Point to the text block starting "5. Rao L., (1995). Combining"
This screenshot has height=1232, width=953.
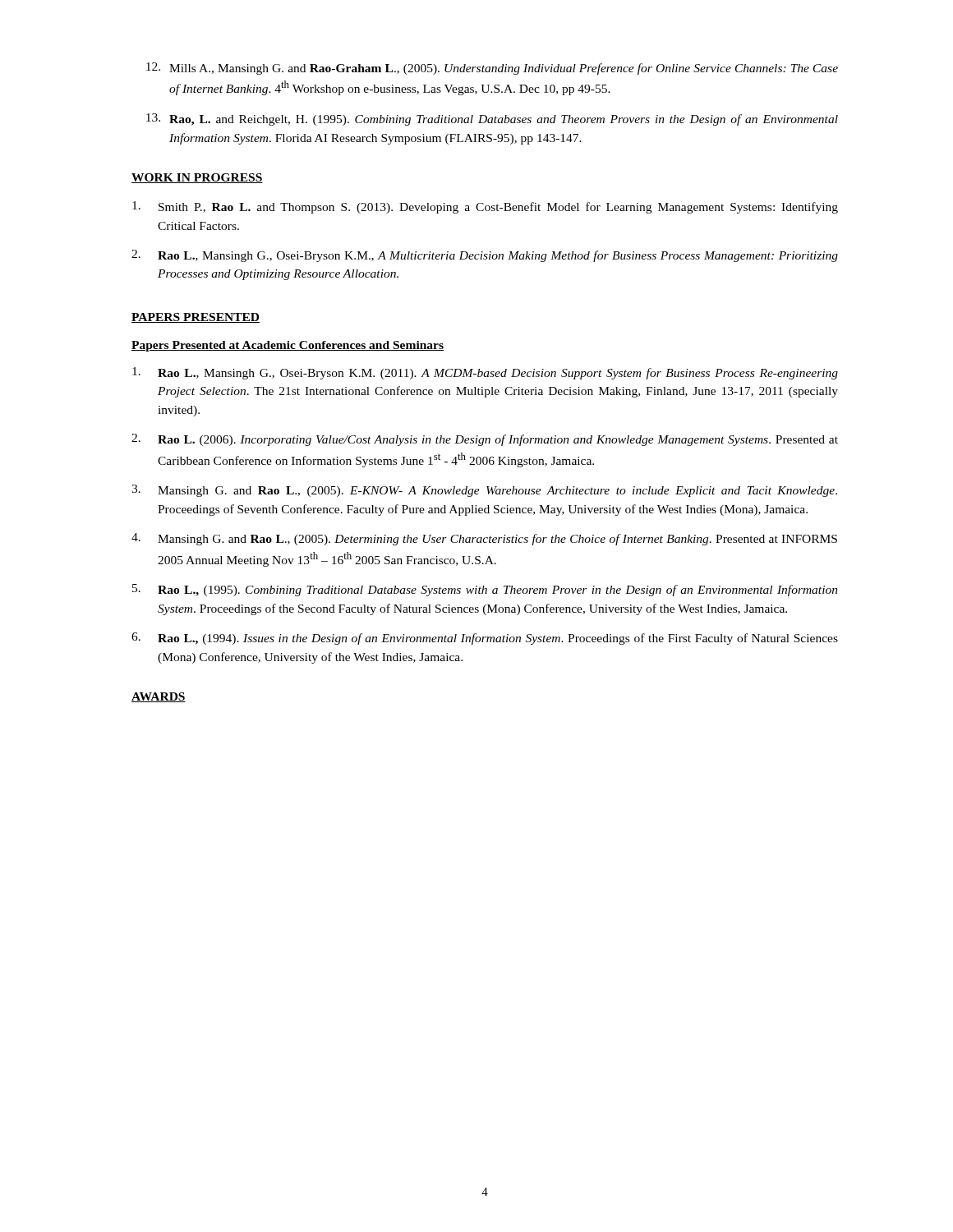(485, 599)
